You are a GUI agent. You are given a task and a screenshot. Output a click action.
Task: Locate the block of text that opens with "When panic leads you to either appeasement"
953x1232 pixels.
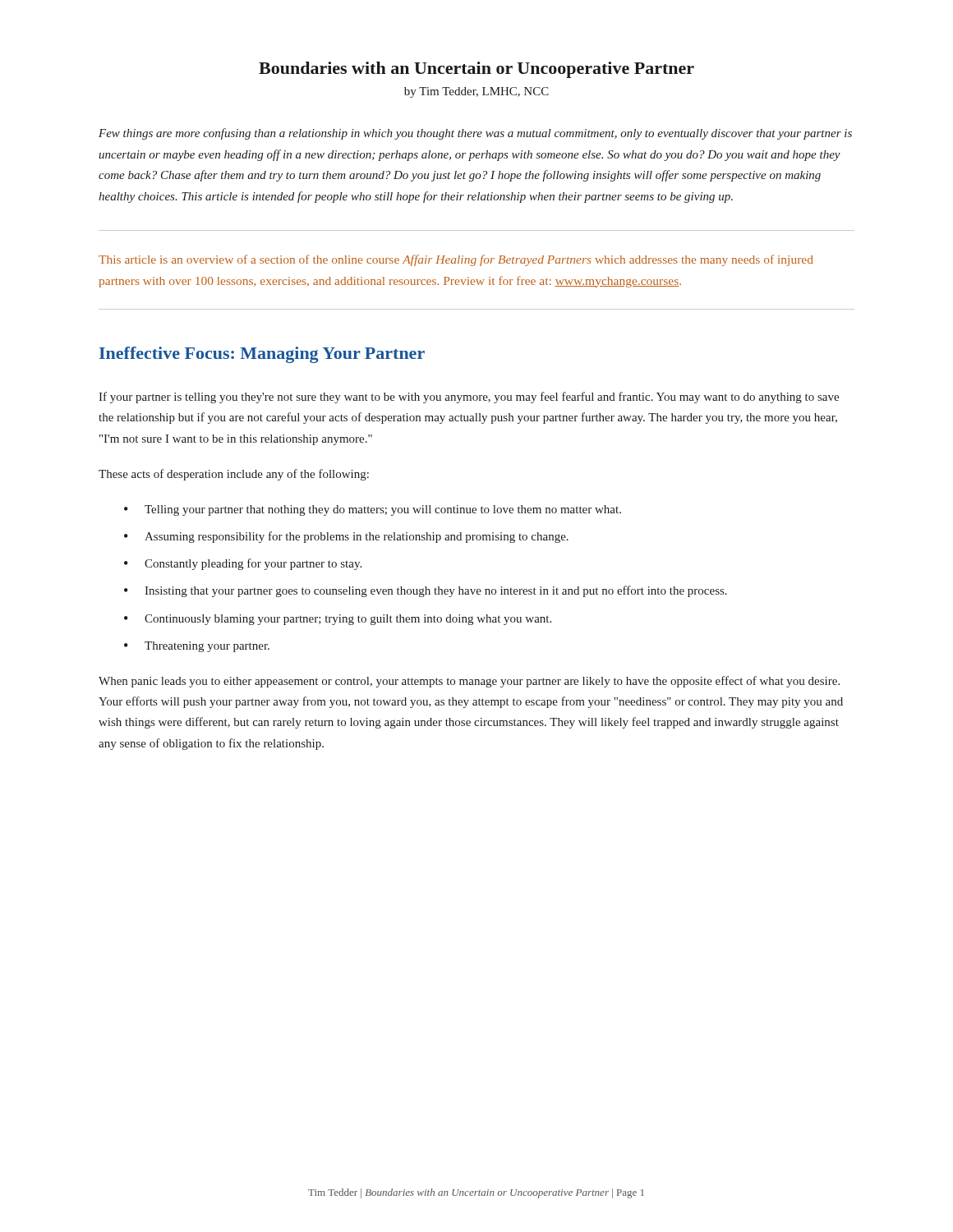click(x=471, y=712)
